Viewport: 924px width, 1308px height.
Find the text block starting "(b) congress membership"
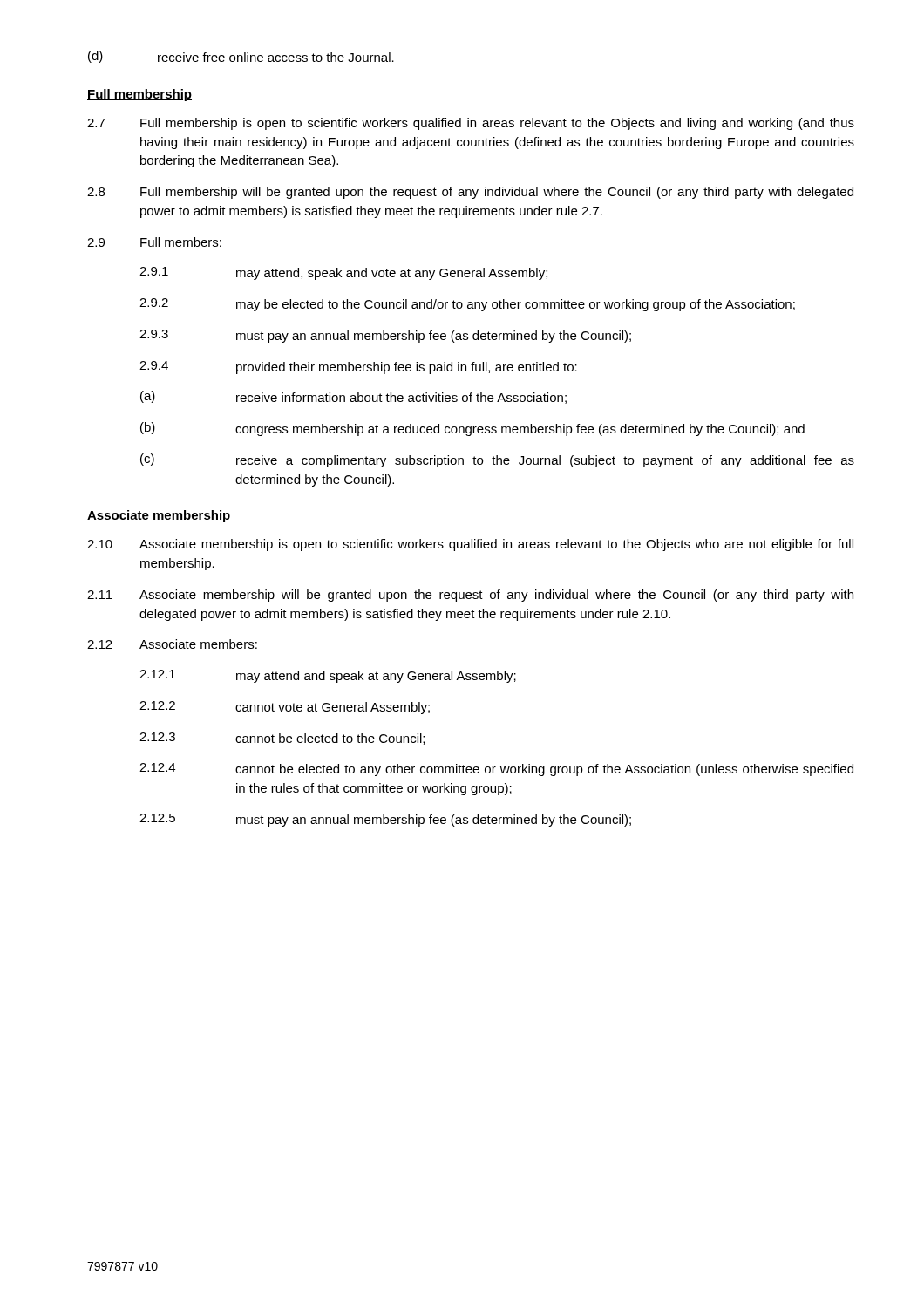497,429
